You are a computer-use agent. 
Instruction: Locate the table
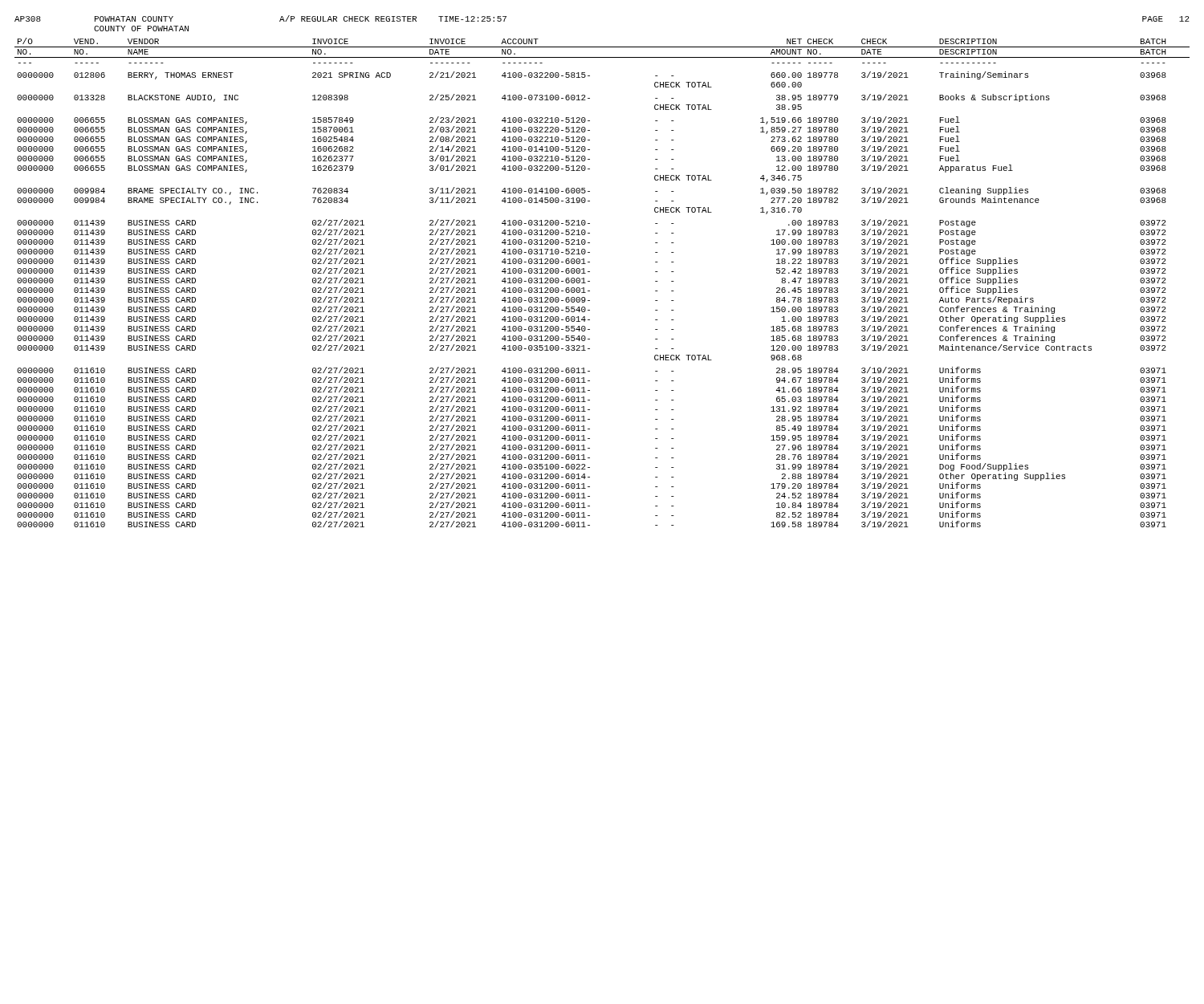pos(602,283)
